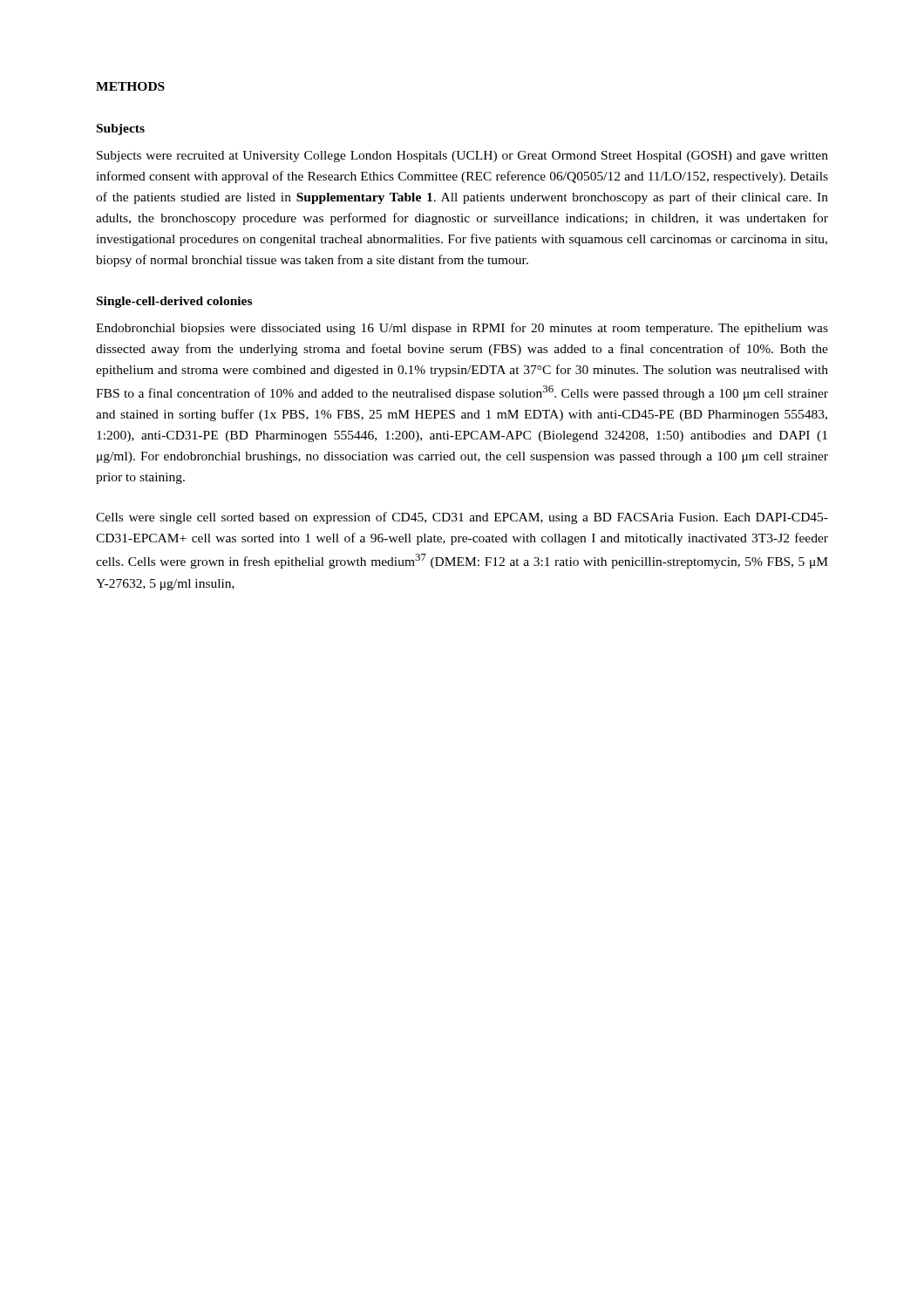Locate the block of text that opens with "Subjects were recruited at University"

(x=462, y=207)
